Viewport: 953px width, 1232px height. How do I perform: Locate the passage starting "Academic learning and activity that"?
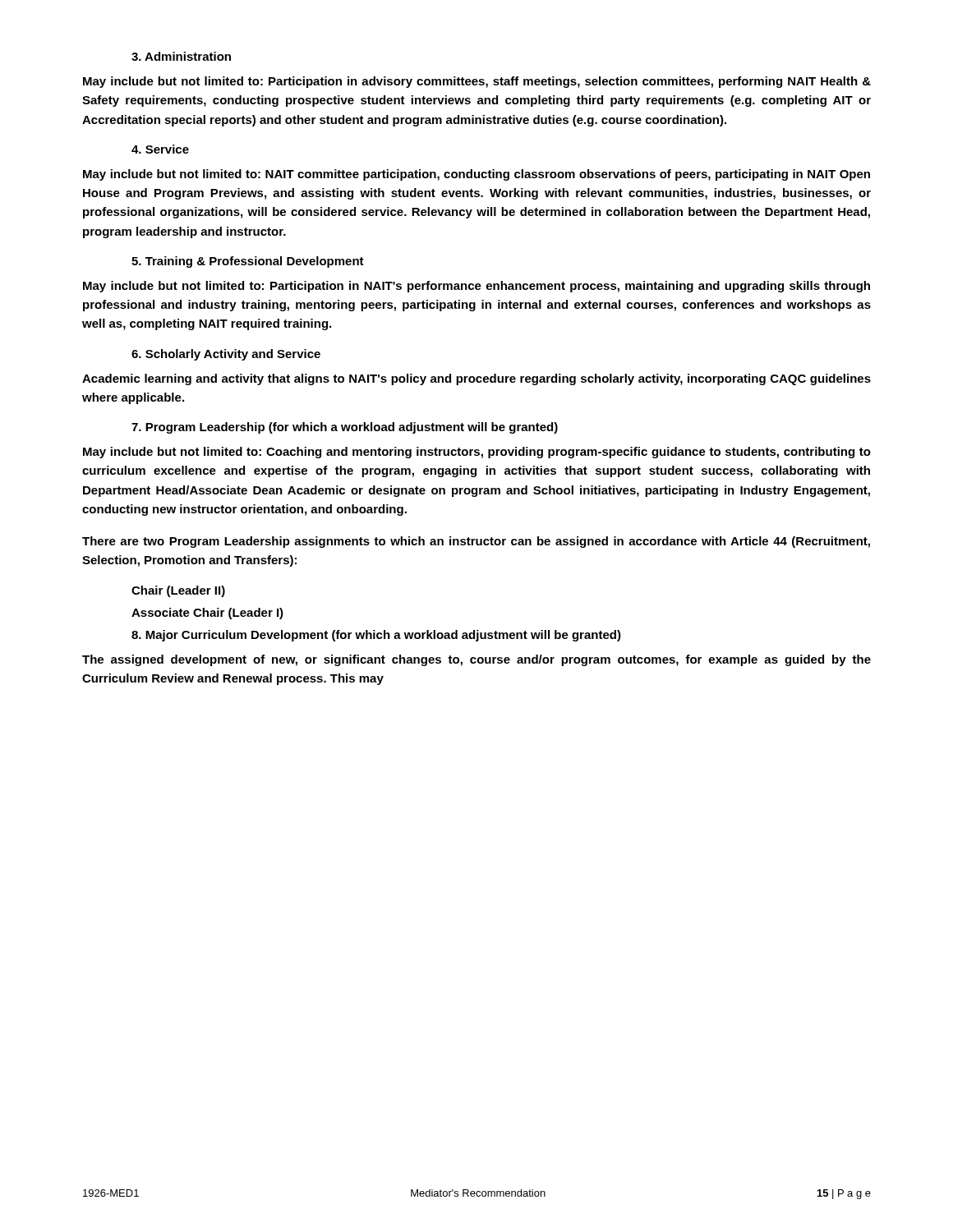[476, 387]
